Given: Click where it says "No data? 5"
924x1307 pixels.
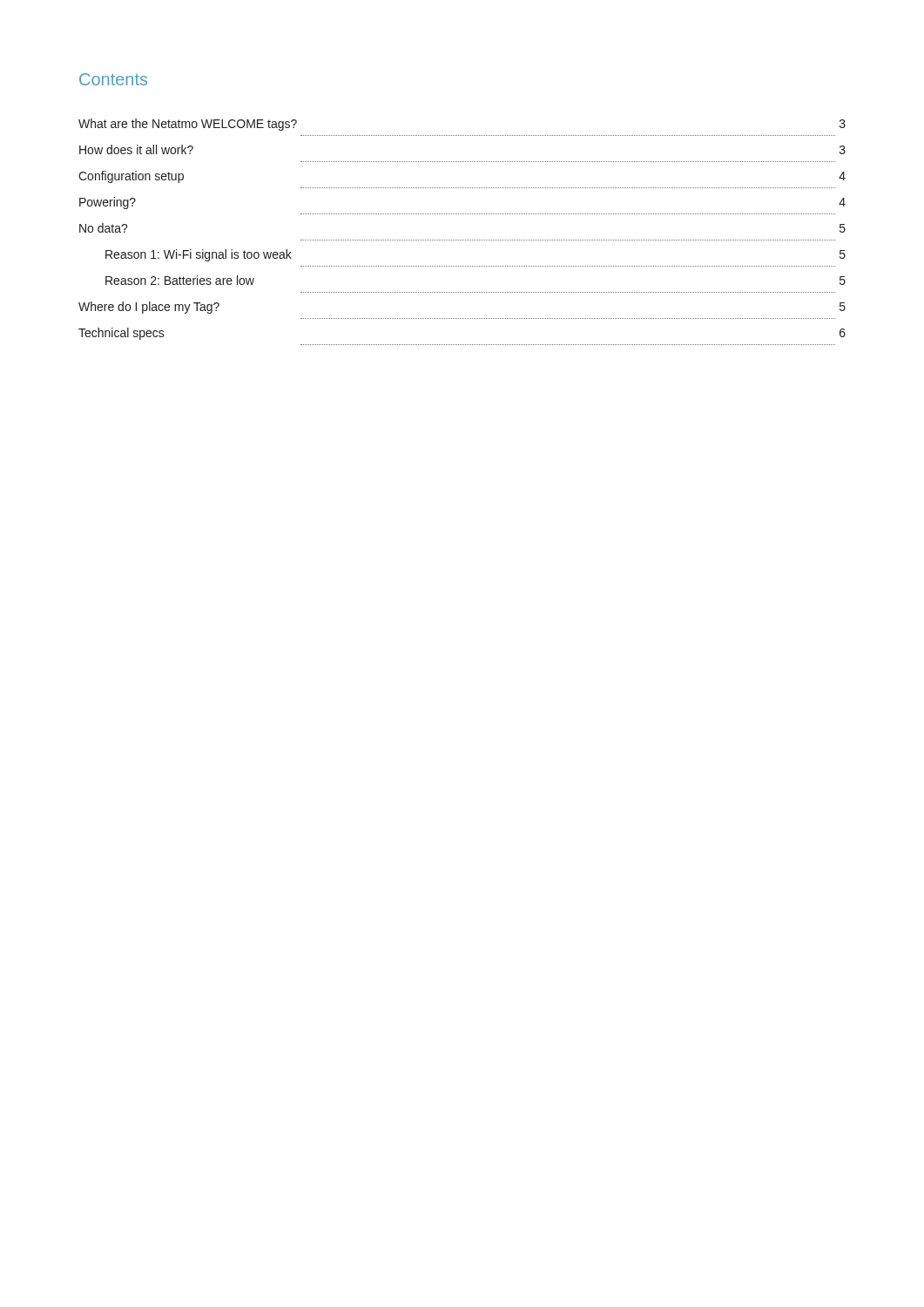Looking at the screenshot, I should (x=100, y=227).
